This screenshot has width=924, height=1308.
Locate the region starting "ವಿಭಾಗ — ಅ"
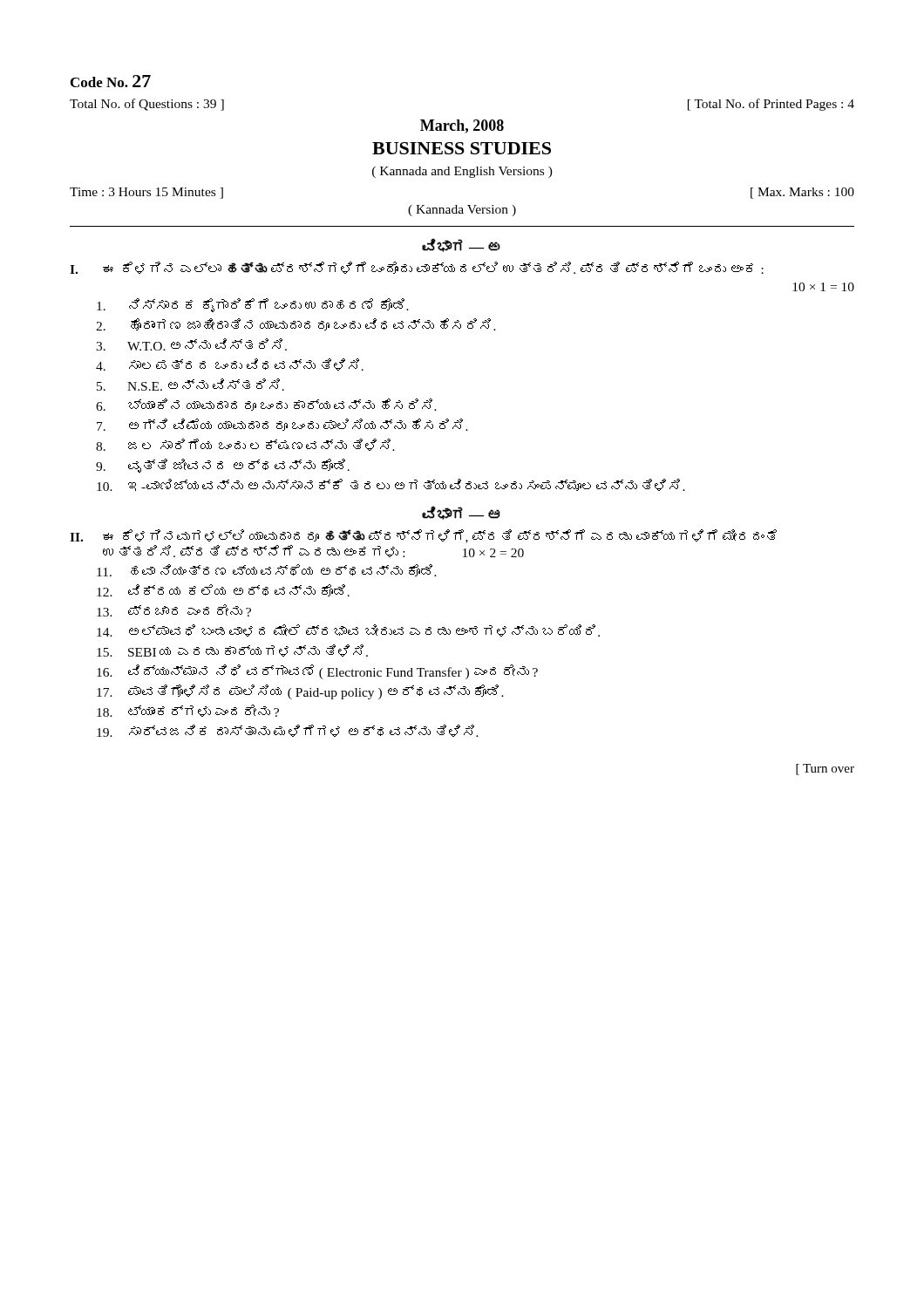coord(462,247)
